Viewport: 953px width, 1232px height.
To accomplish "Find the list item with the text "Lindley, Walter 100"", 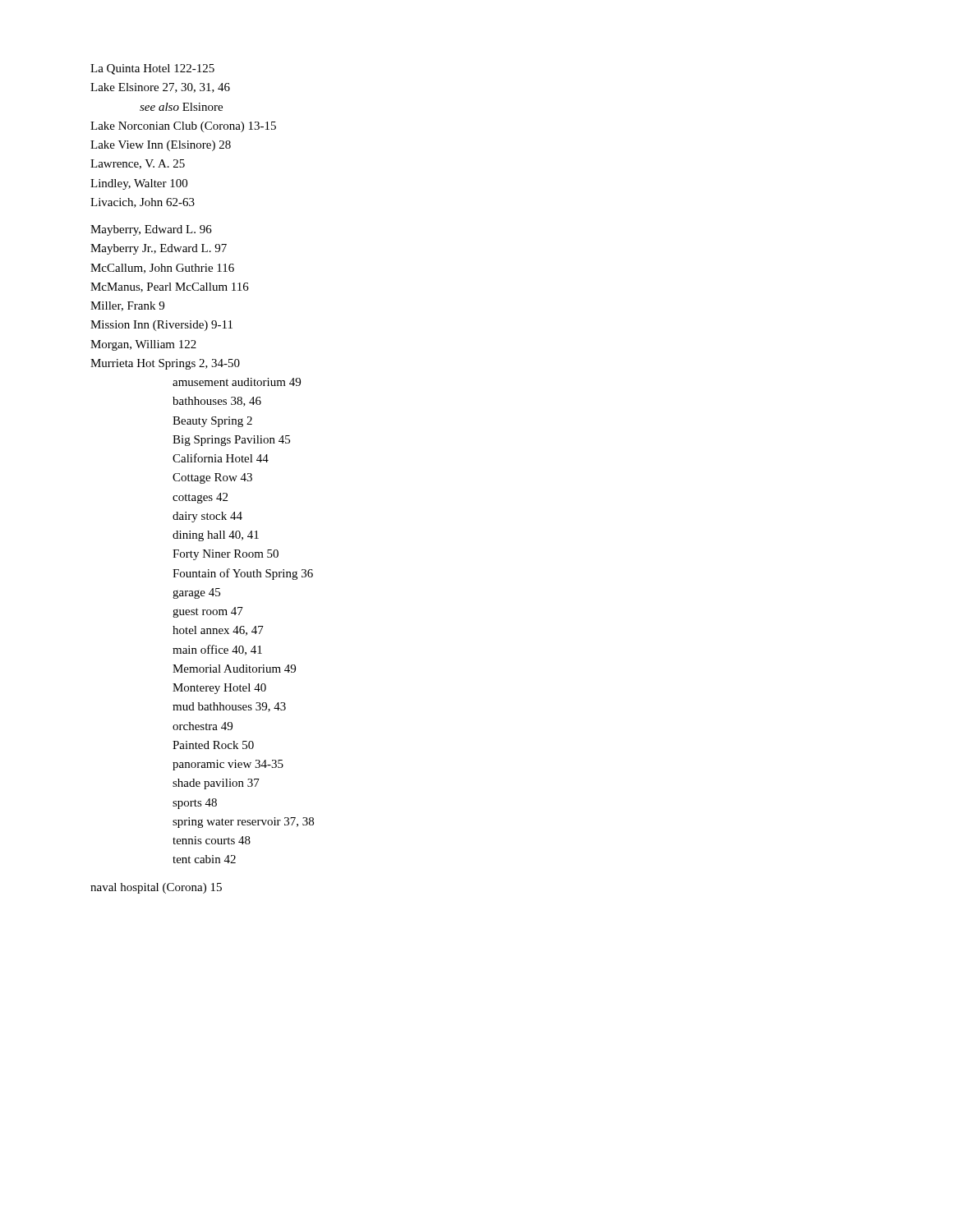I will pyautogui.click(x=139, y=183).
